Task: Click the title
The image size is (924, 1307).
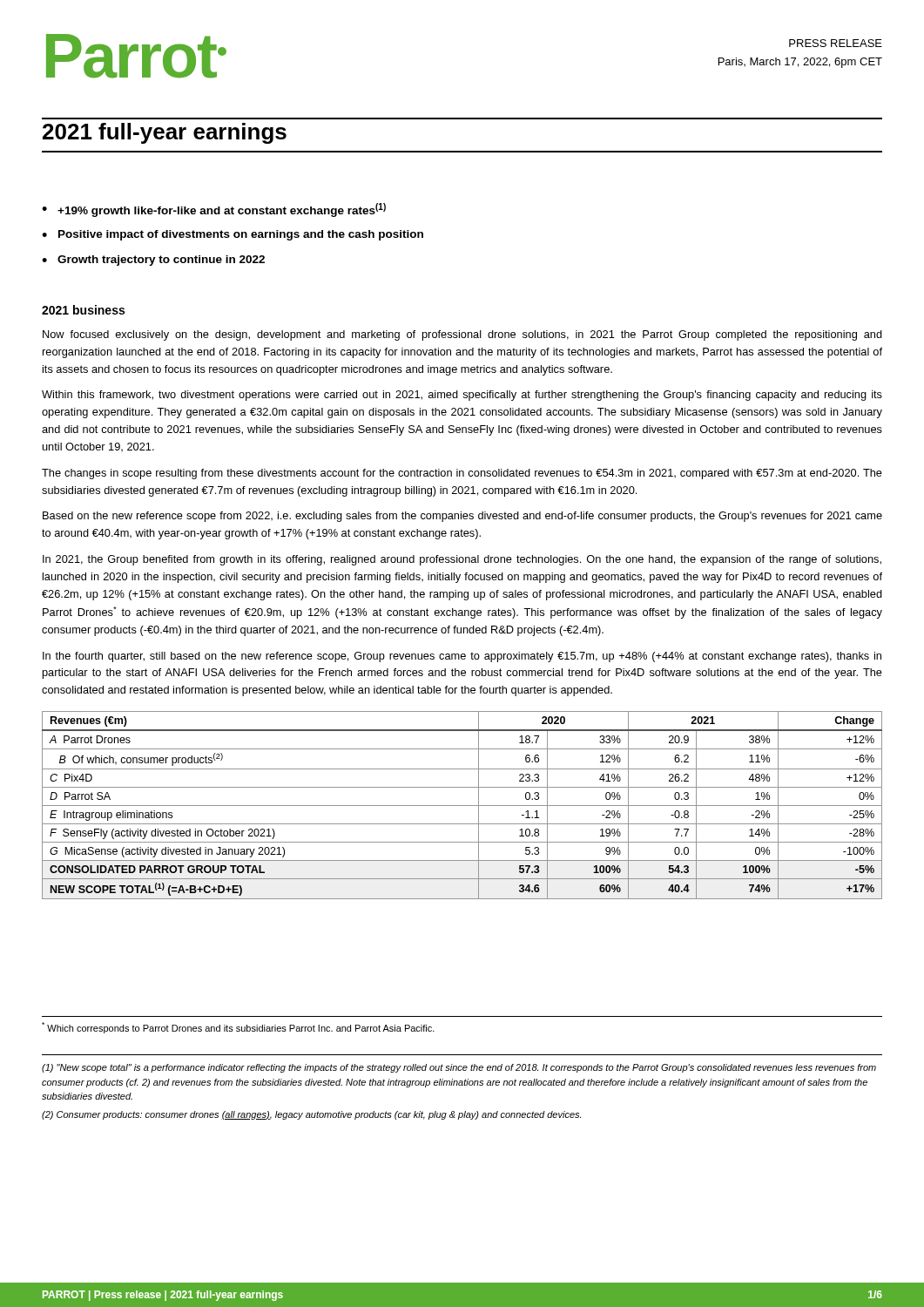Action: coord(462,136)
